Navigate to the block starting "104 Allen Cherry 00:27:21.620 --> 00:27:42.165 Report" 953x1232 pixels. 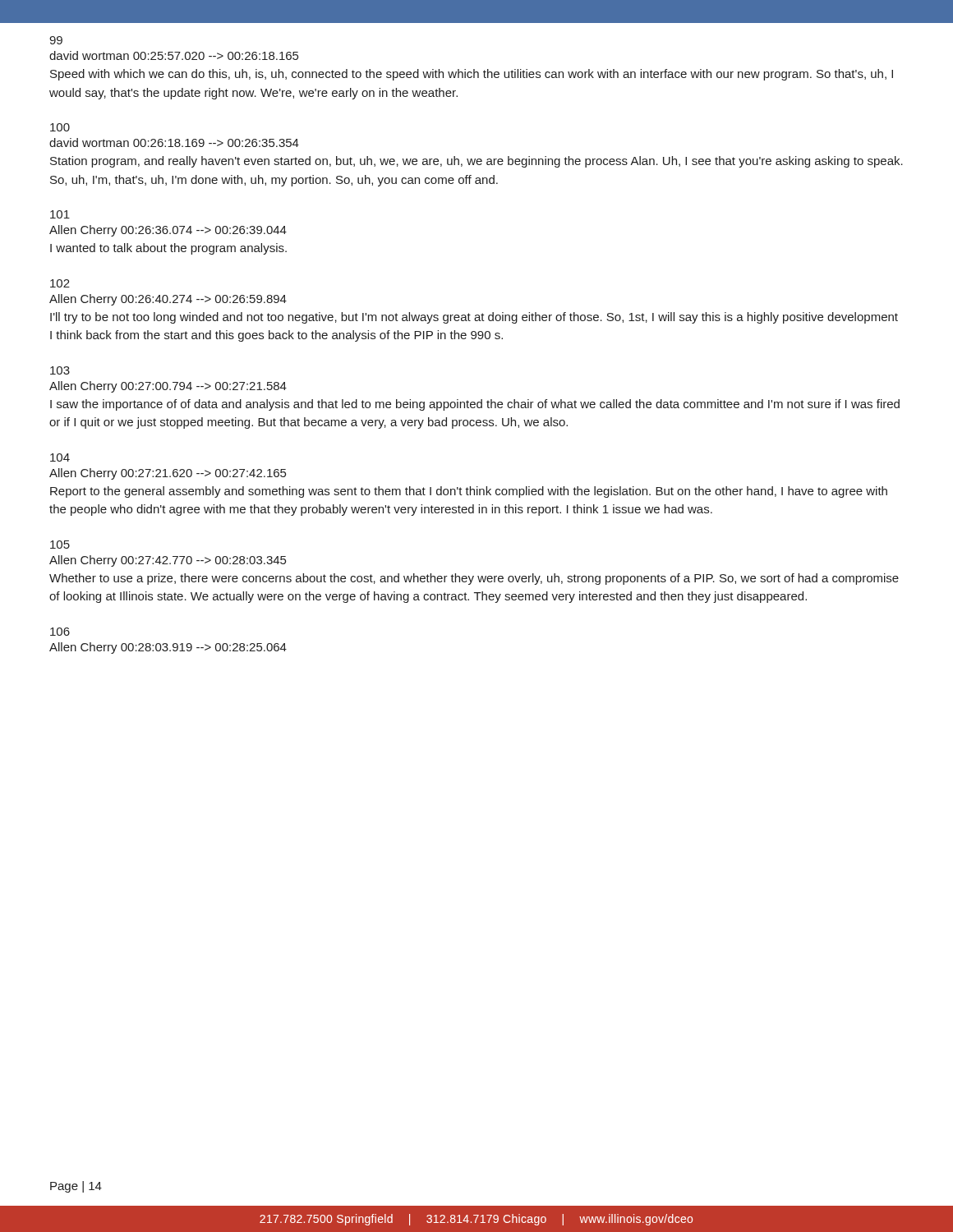pyautogui.click(x=476, y=484)
